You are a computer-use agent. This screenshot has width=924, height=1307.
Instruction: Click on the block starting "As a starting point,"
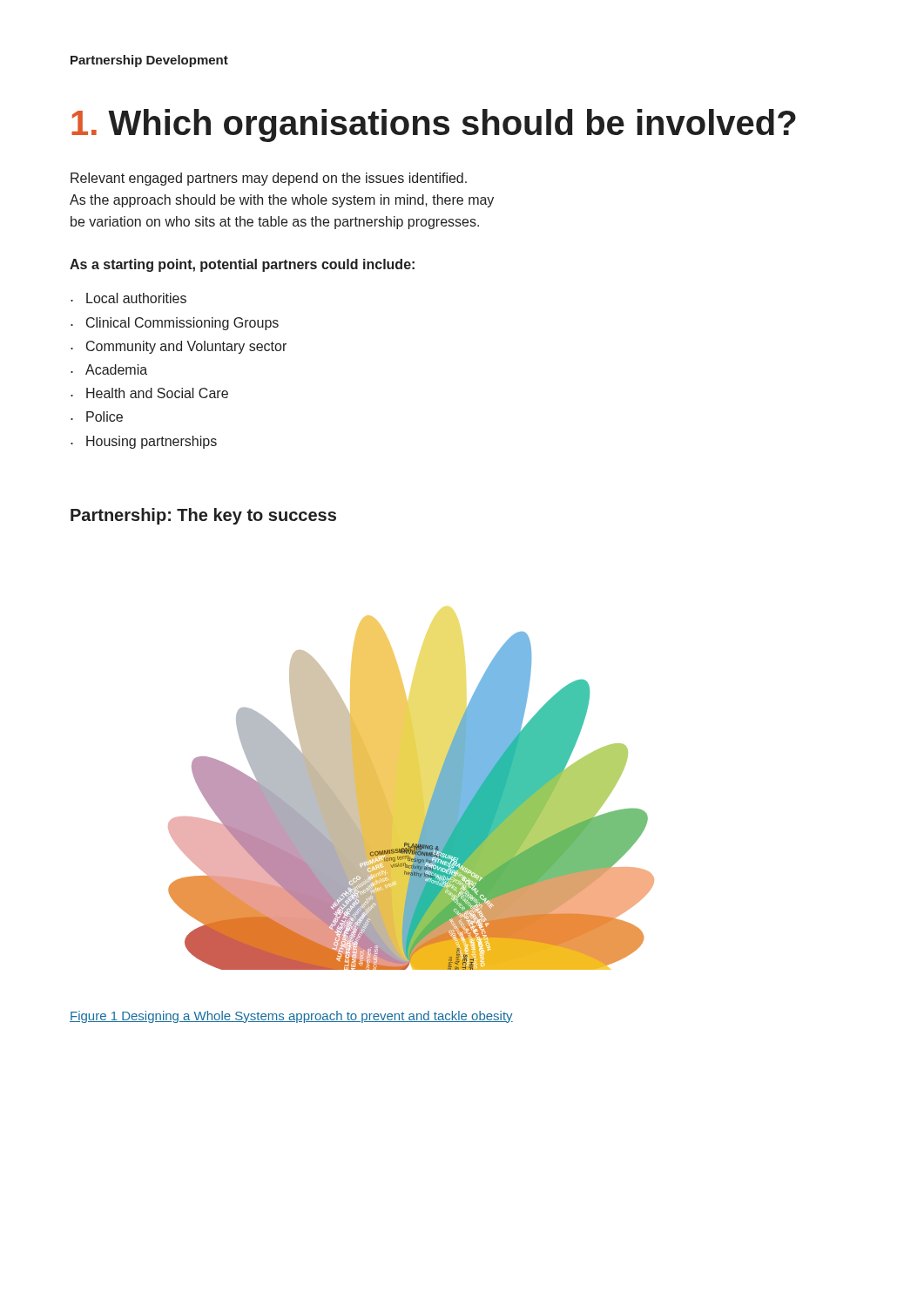pyautogui.click(x=243, y=265)
